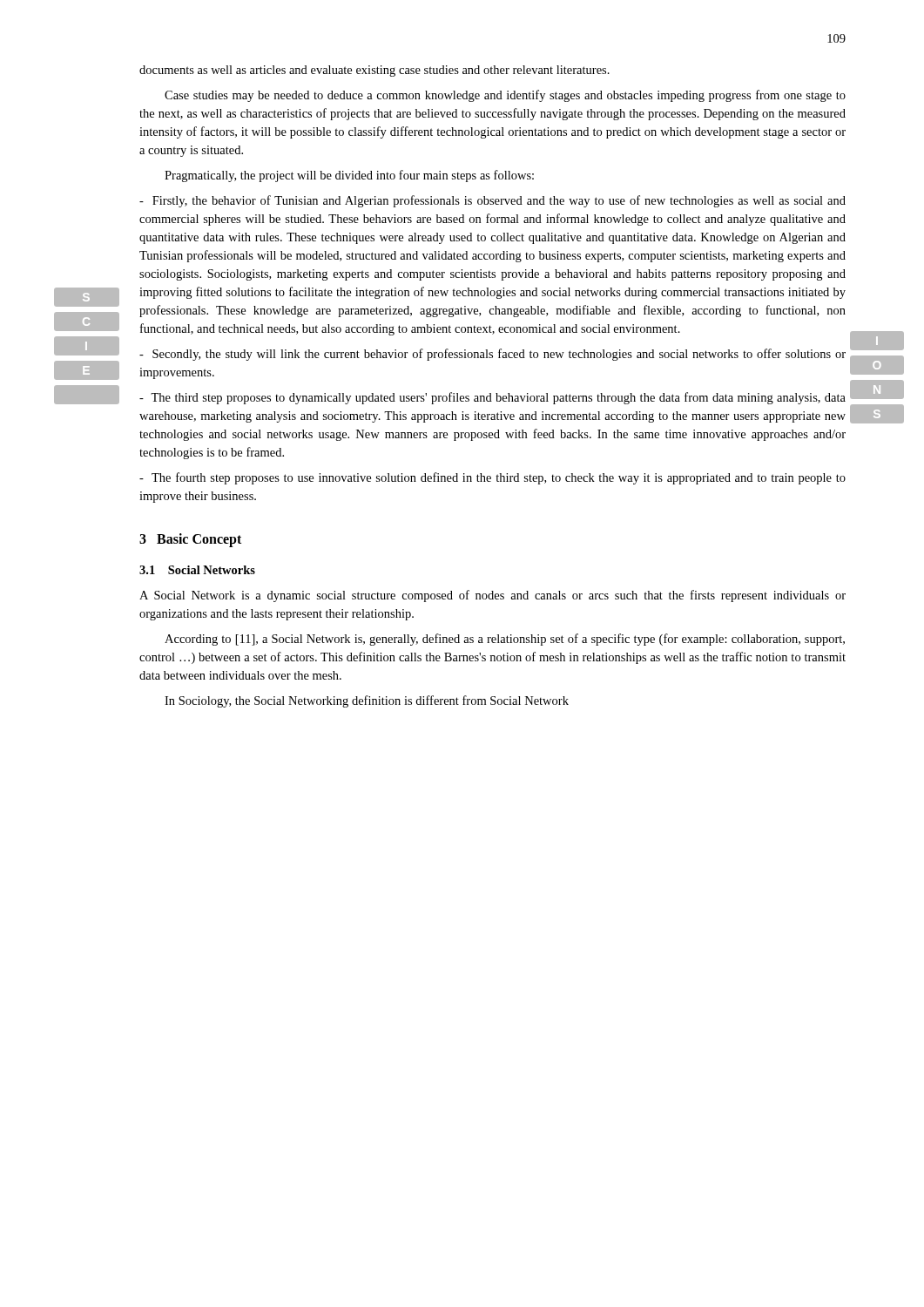
Task: Find the block starting "In Sociology, the"
Action: (x=492, y=701)
